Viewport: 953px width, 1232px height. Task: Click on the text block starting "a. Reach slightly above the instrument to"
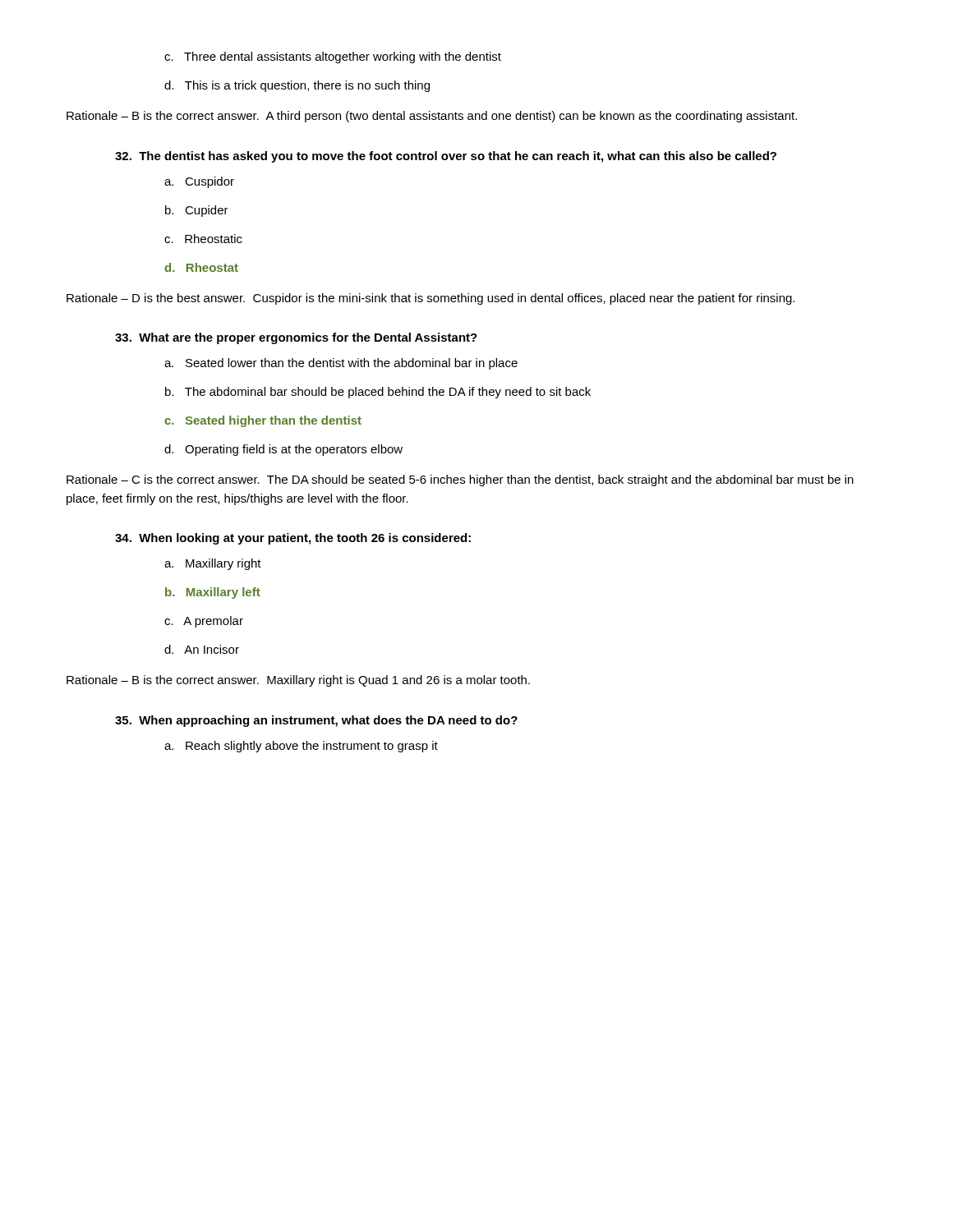[x=301, y=745]
